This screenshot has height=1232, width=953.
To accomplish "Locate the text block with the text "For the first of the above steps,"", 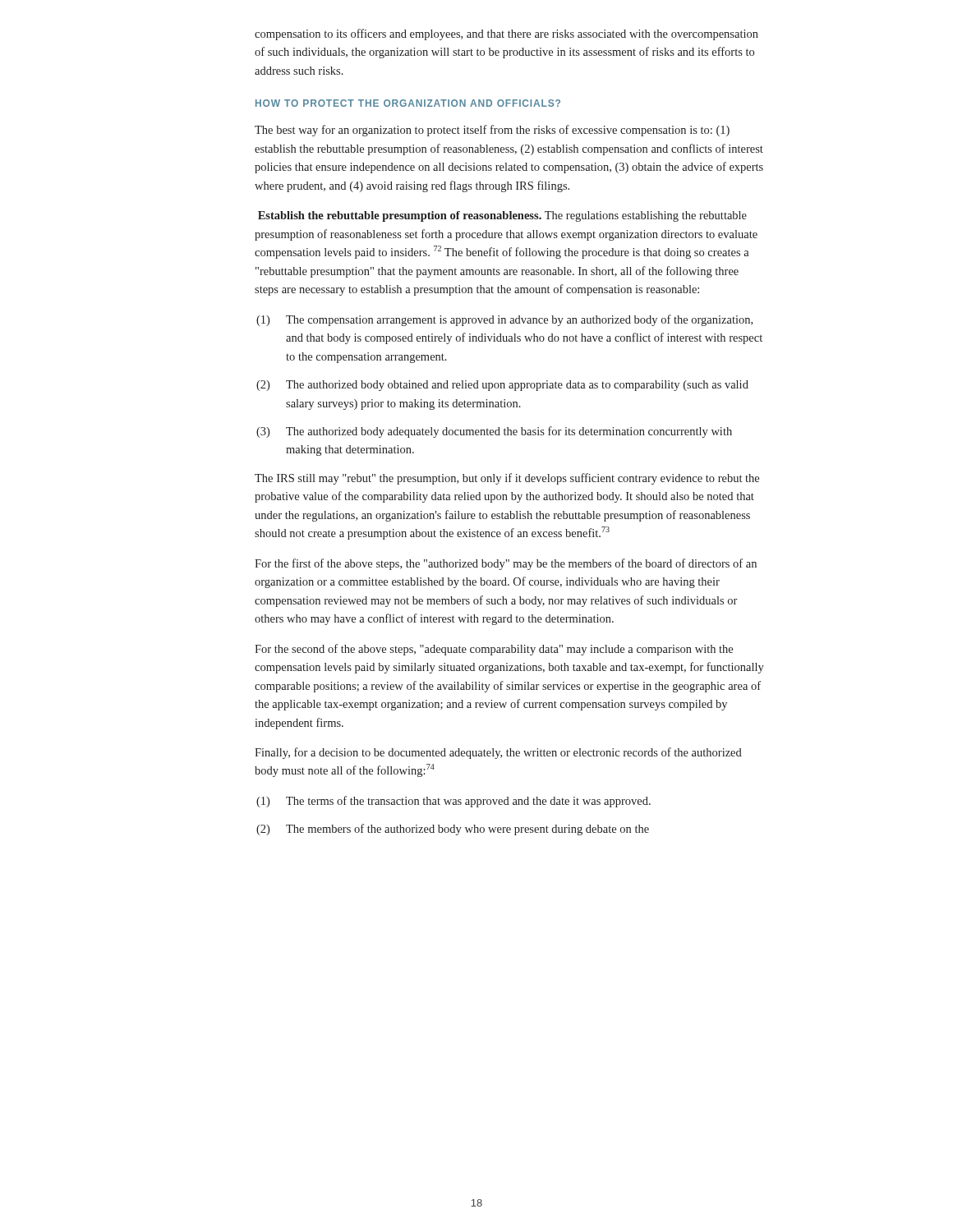I will 506,591.
